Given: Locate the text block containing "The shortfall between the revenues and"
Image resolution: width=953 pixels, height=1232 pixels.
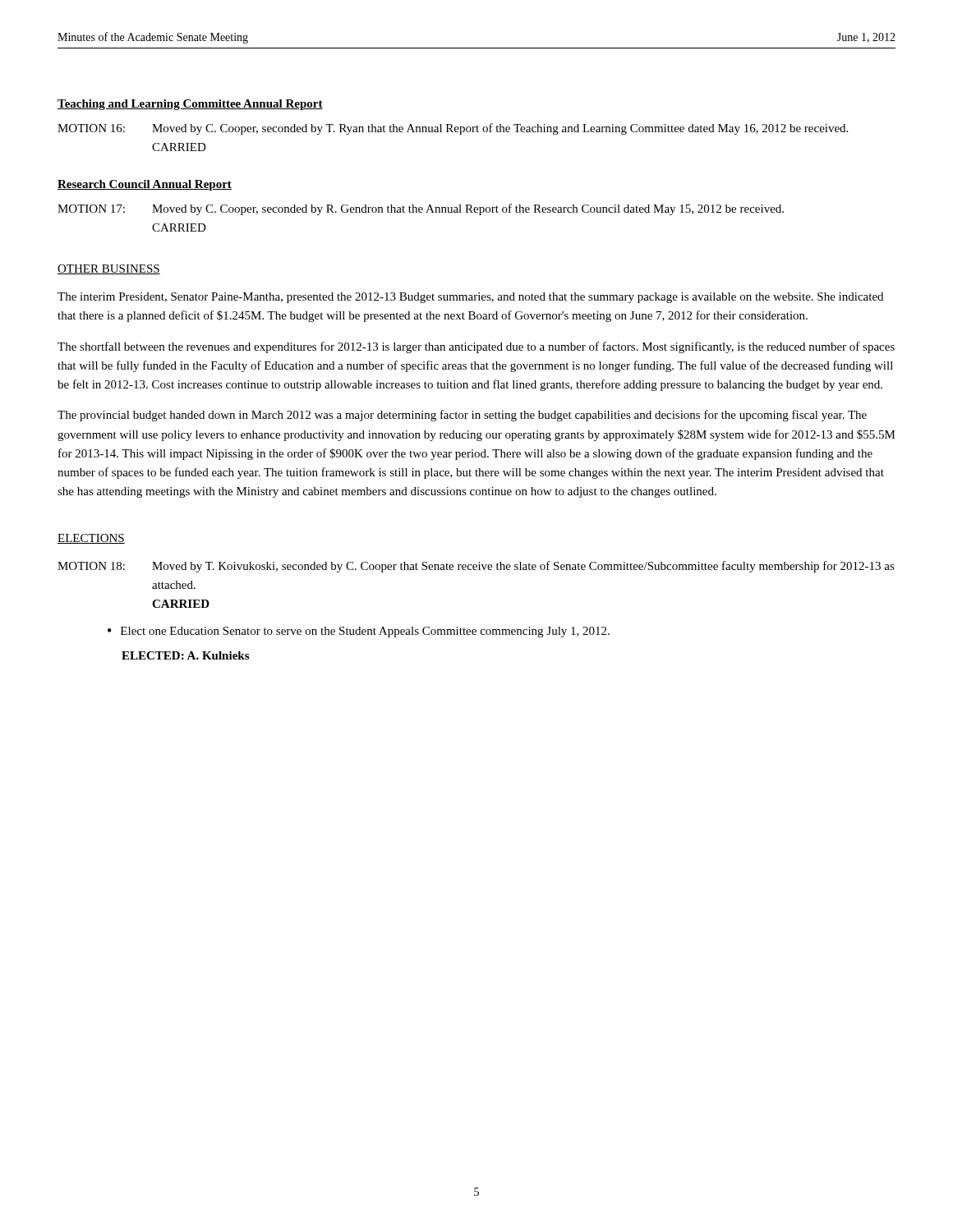Looking at the screenshot, I should coord(476,365).
